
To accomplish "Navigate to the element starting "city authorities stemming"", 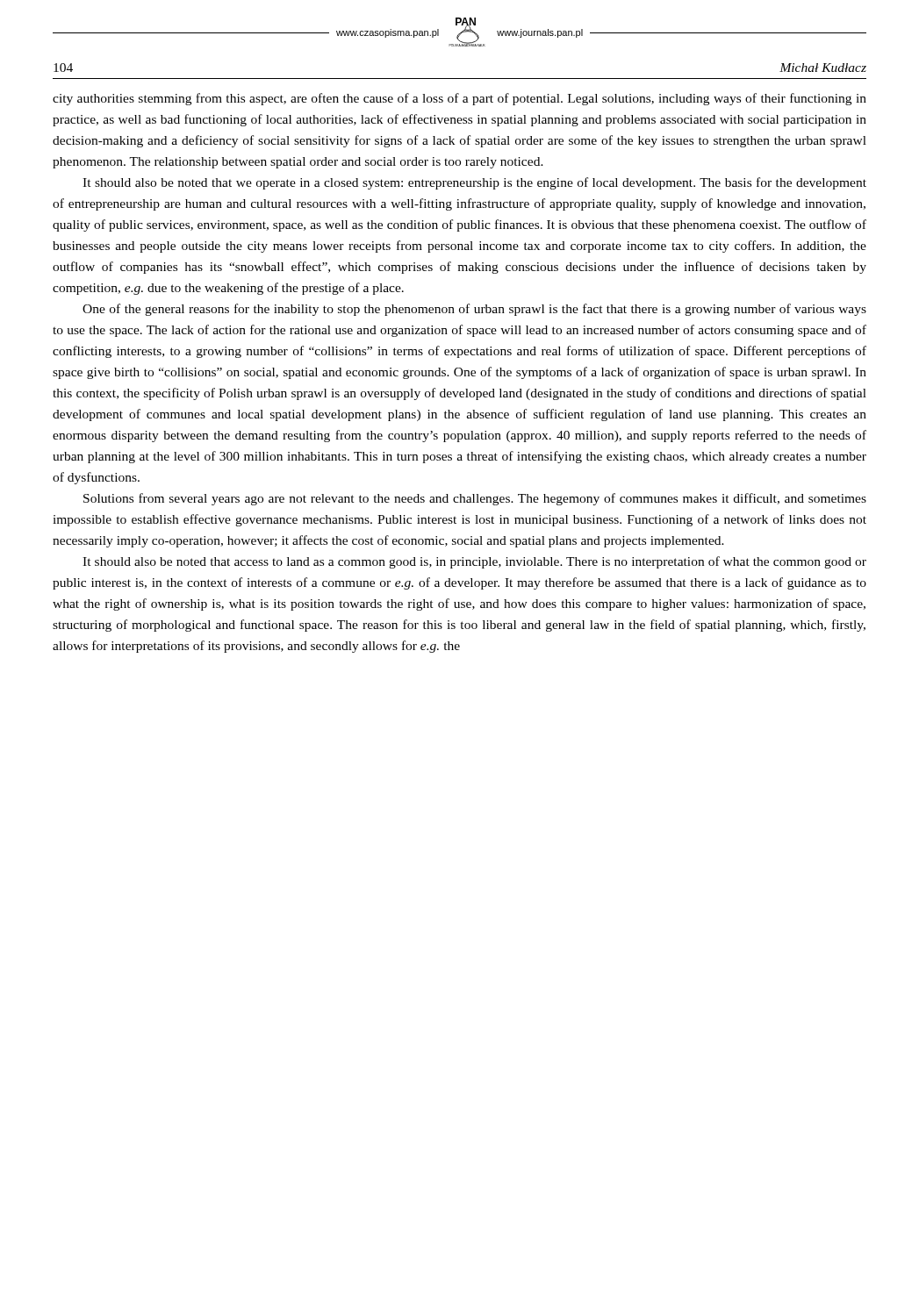I will (460, 130).
